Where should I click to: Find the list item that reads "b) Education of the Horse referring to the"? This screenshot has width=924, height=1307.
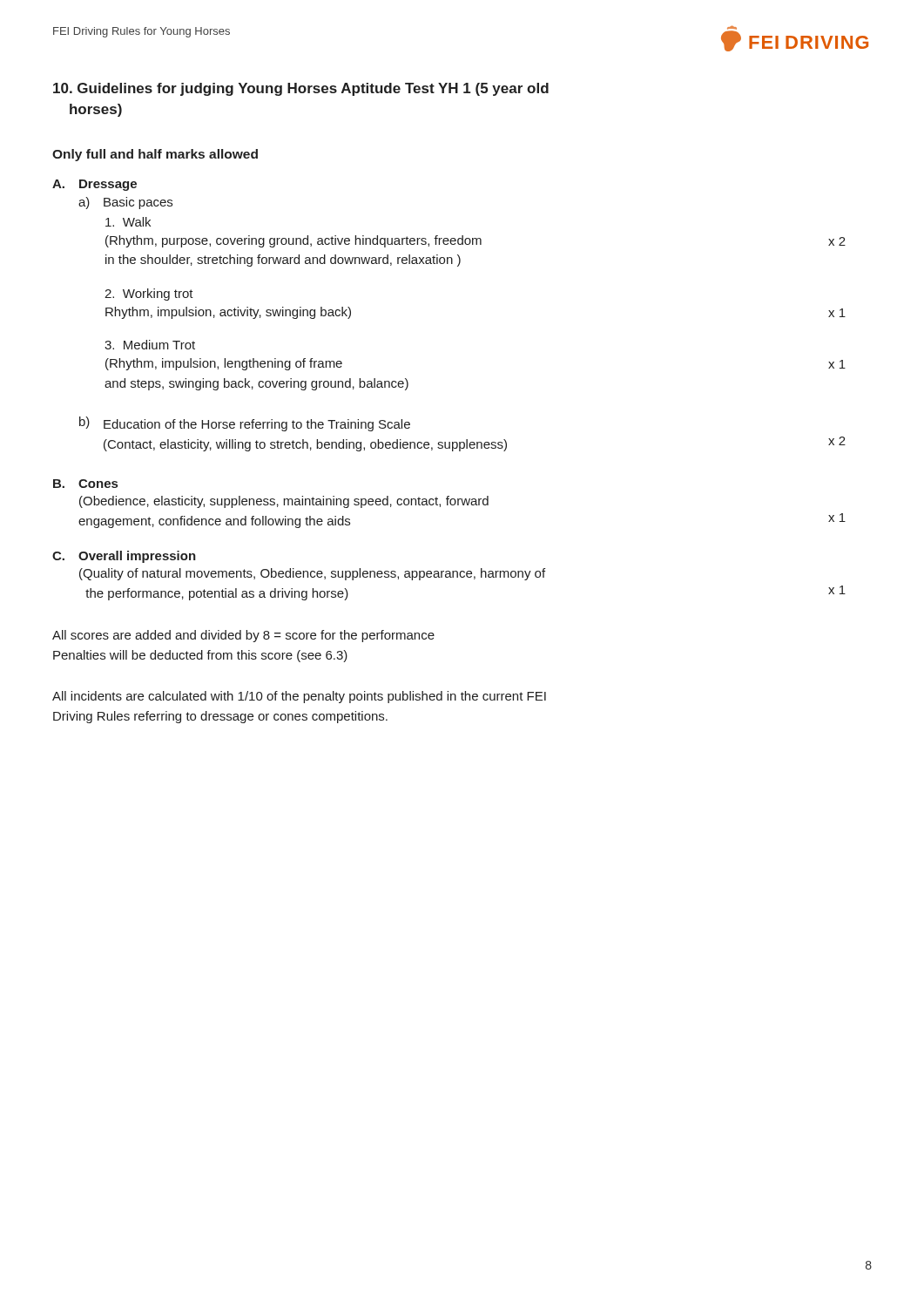[x=475, y=434]
